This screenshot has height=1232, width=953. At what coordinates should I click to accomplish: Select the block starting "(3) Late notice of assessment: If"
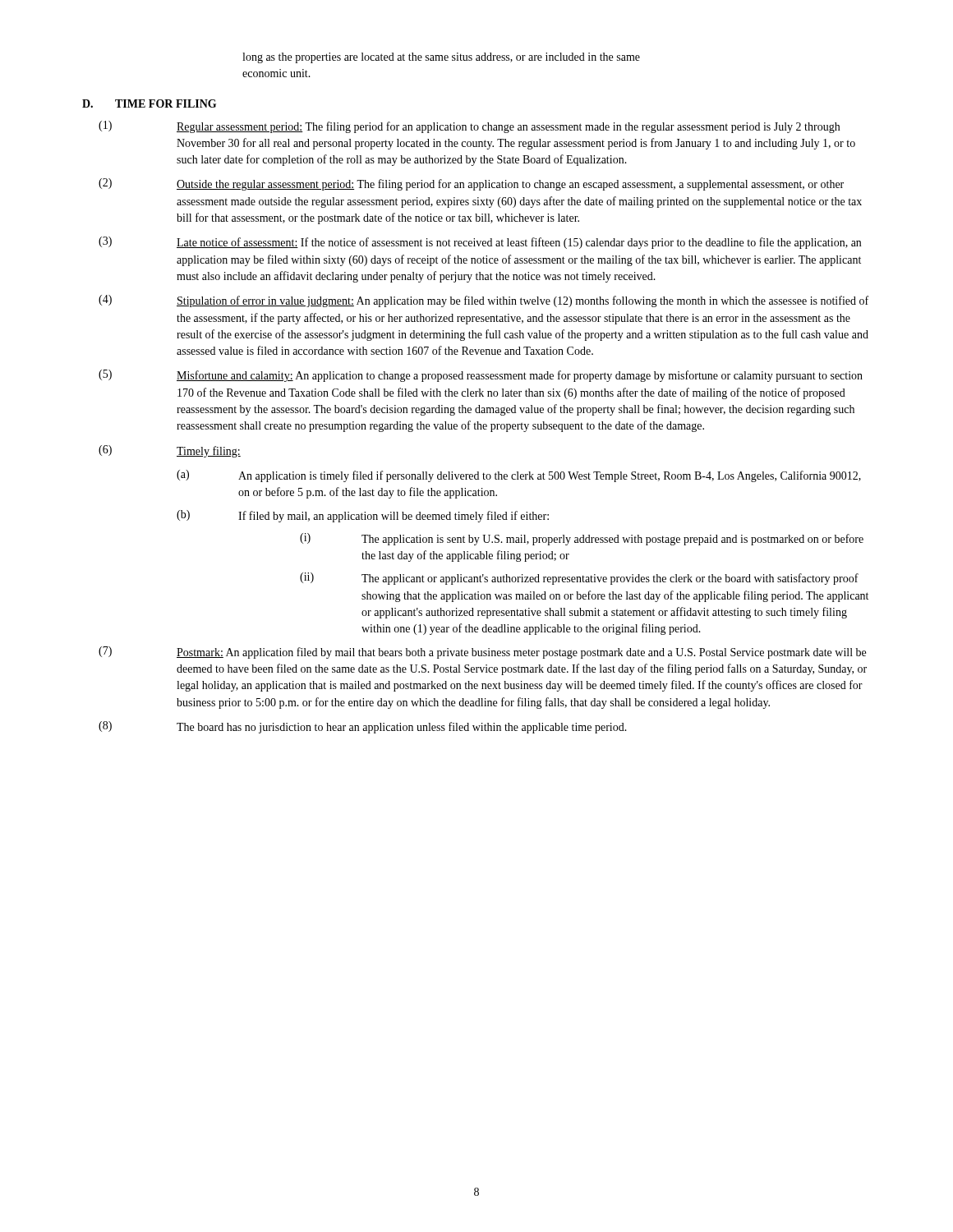click(x=476, y=260)
